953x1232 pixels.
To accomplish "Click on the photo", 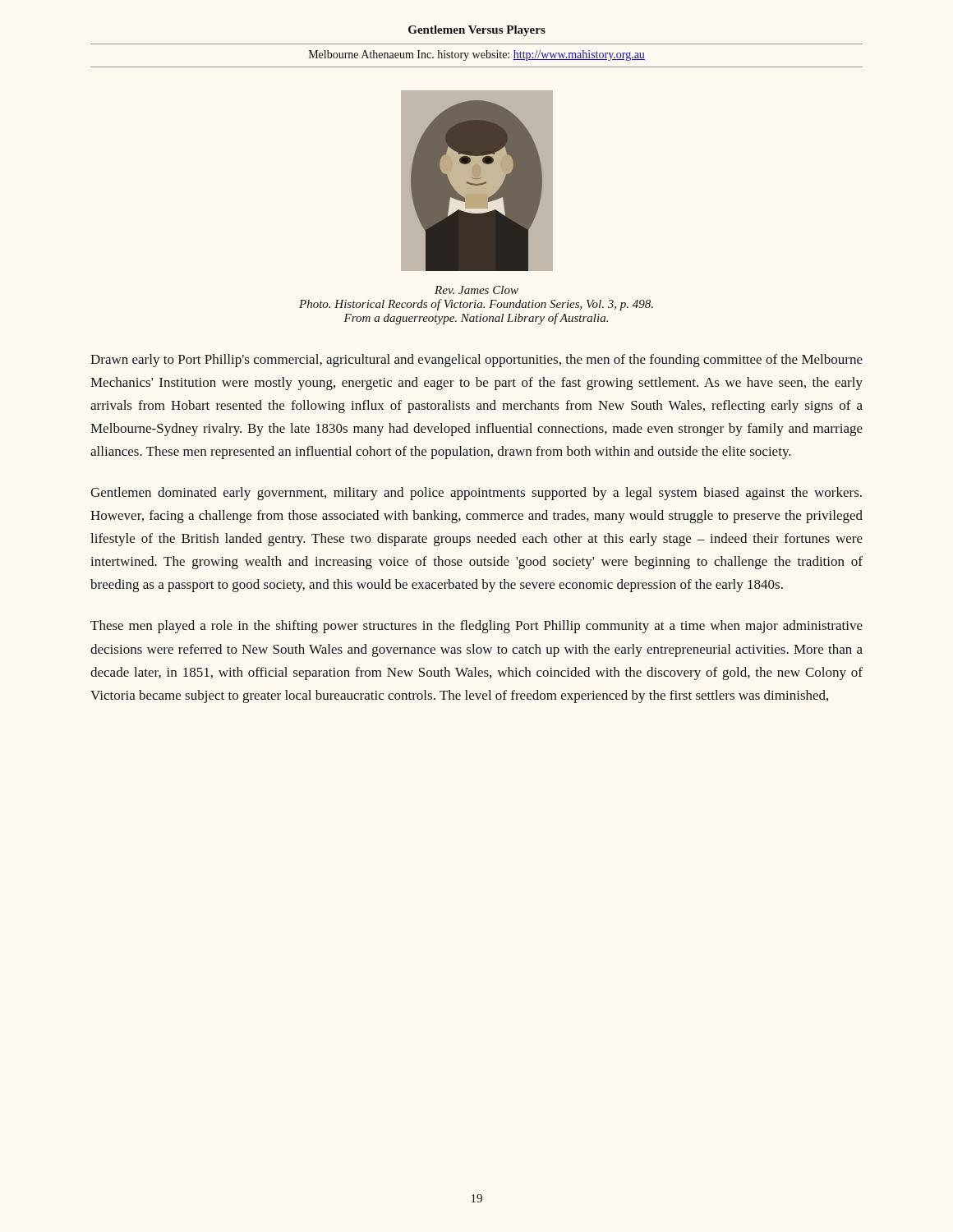I will (x=476, y=183).
